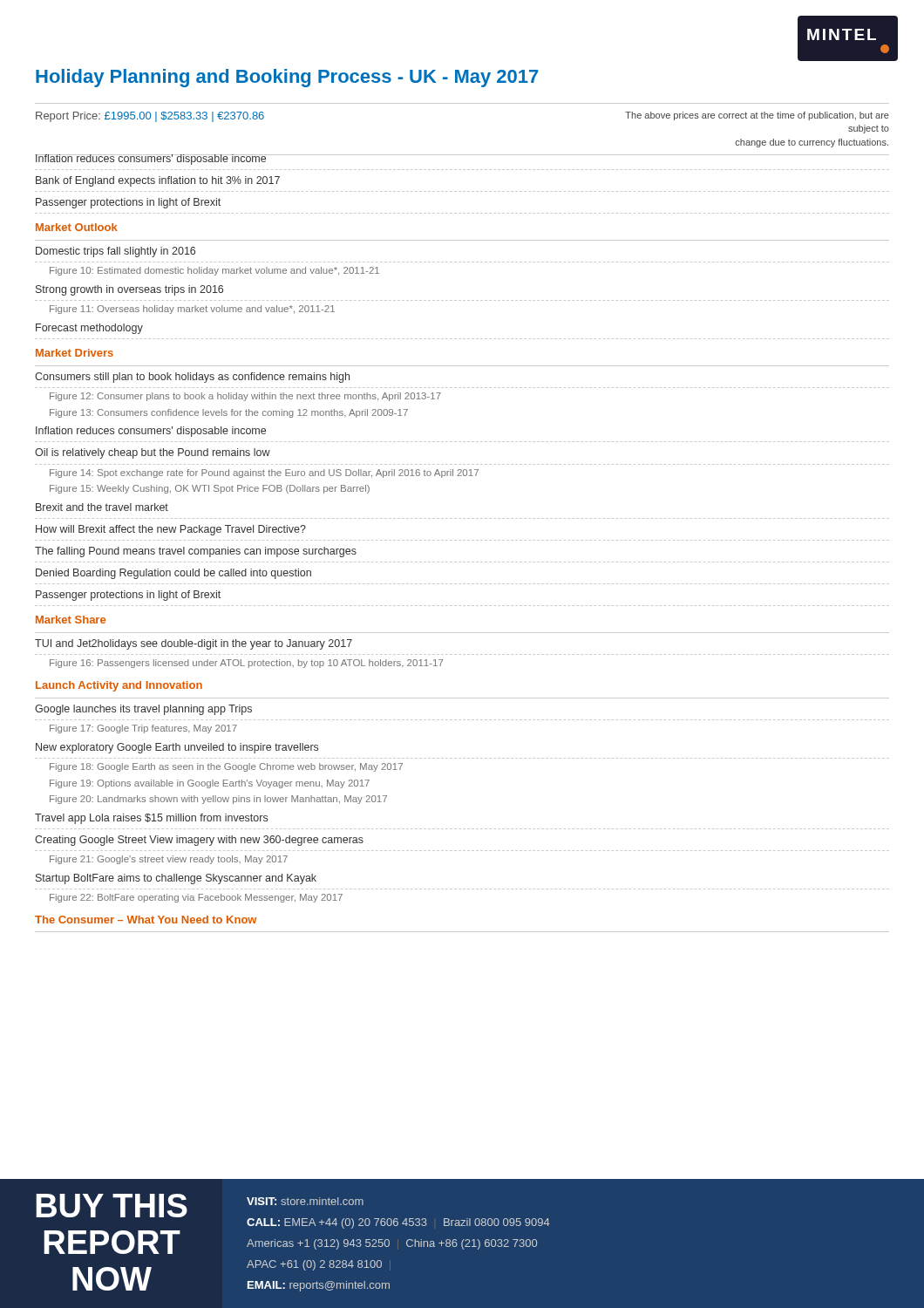Locate the text "Denied Boarding Regulation could be called into question"
The image size is (924, 1308).
pos(173,573)
